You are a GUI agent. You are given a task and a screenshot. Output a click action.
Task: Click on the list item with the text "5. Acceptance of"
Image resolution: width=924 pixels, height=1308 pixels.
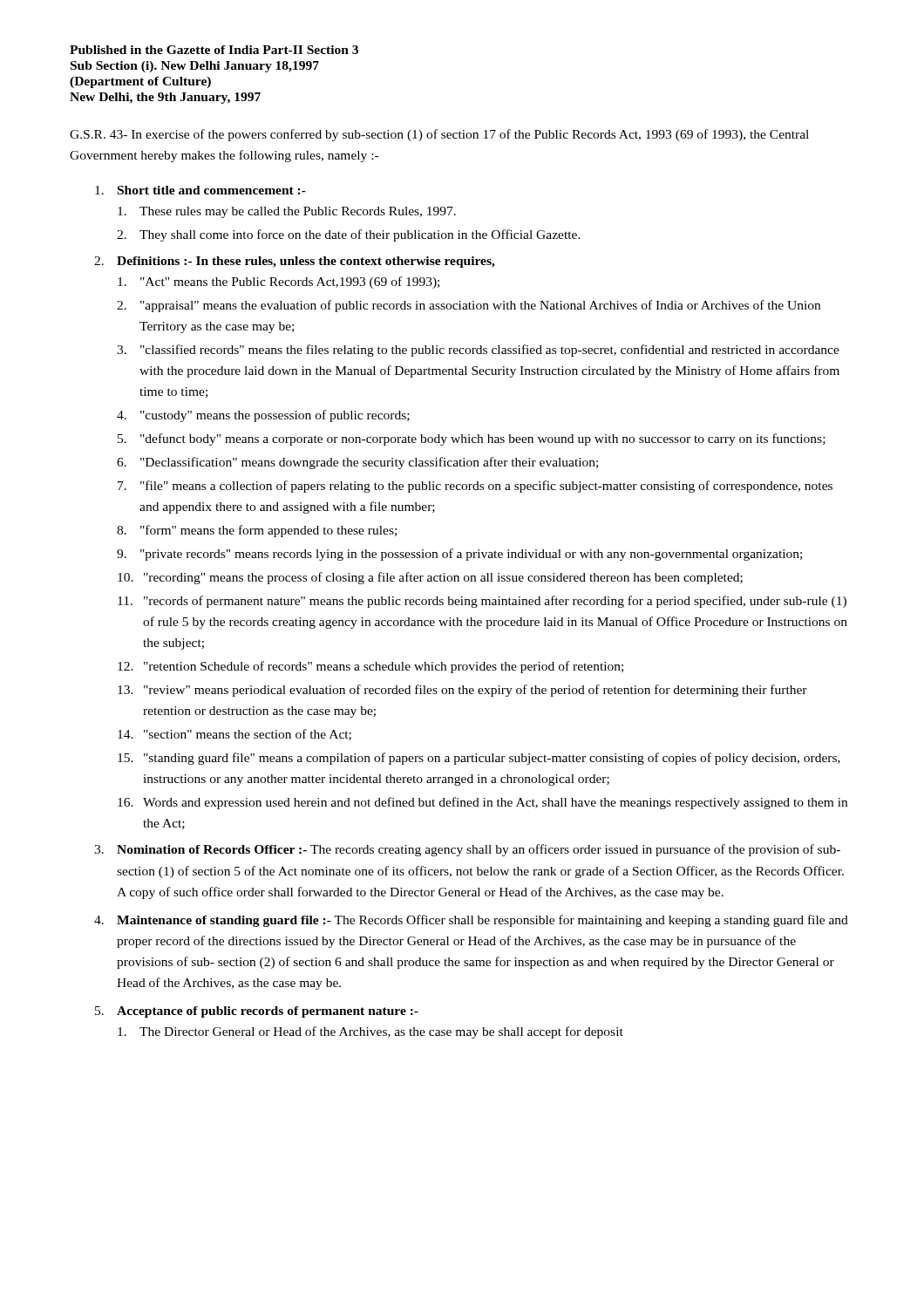[x=474, y=1021]
